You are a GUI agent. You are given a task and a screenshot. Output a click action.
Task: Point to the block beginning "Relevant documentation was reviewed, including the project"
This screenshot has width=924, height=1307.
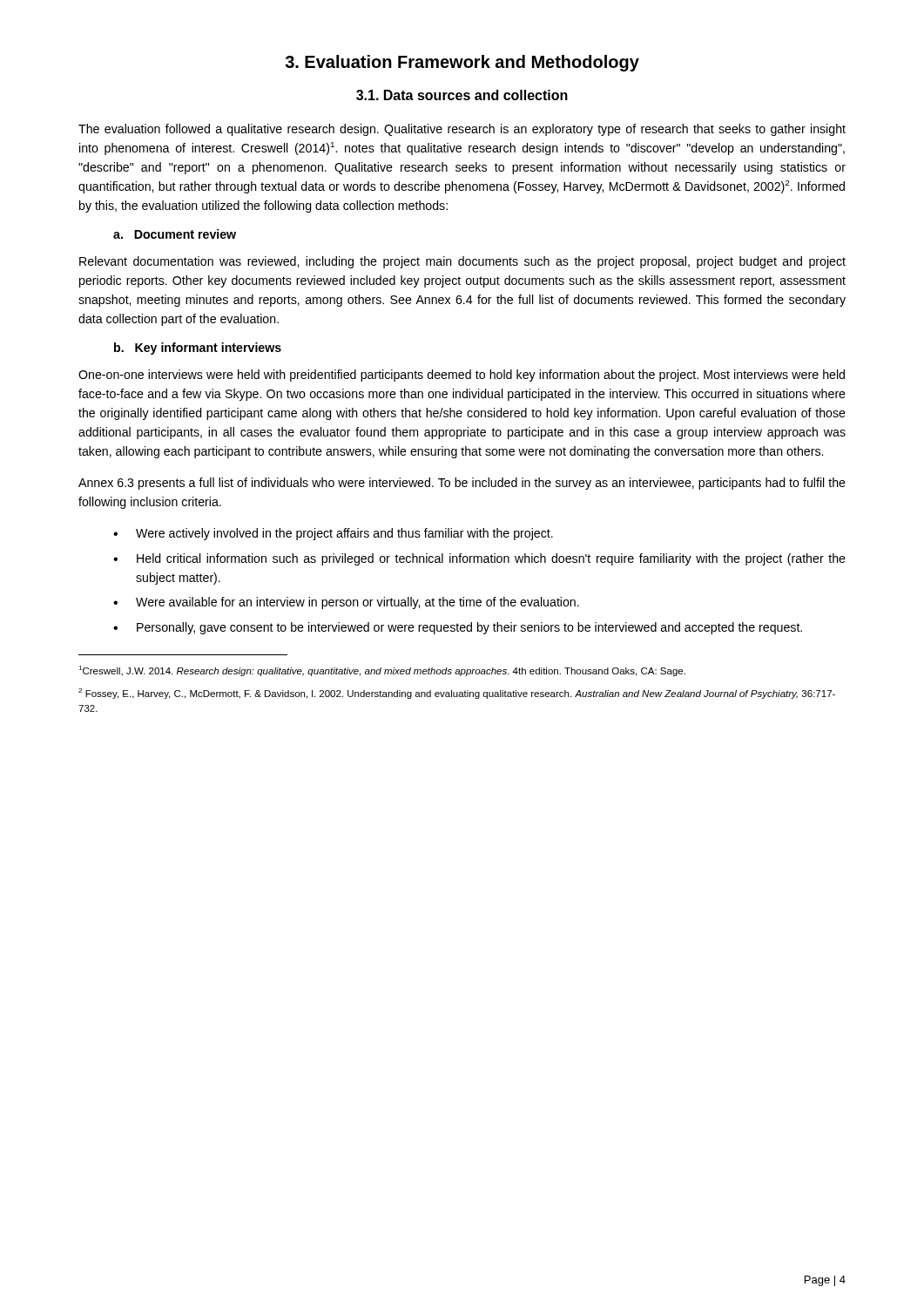pos(462,290)
